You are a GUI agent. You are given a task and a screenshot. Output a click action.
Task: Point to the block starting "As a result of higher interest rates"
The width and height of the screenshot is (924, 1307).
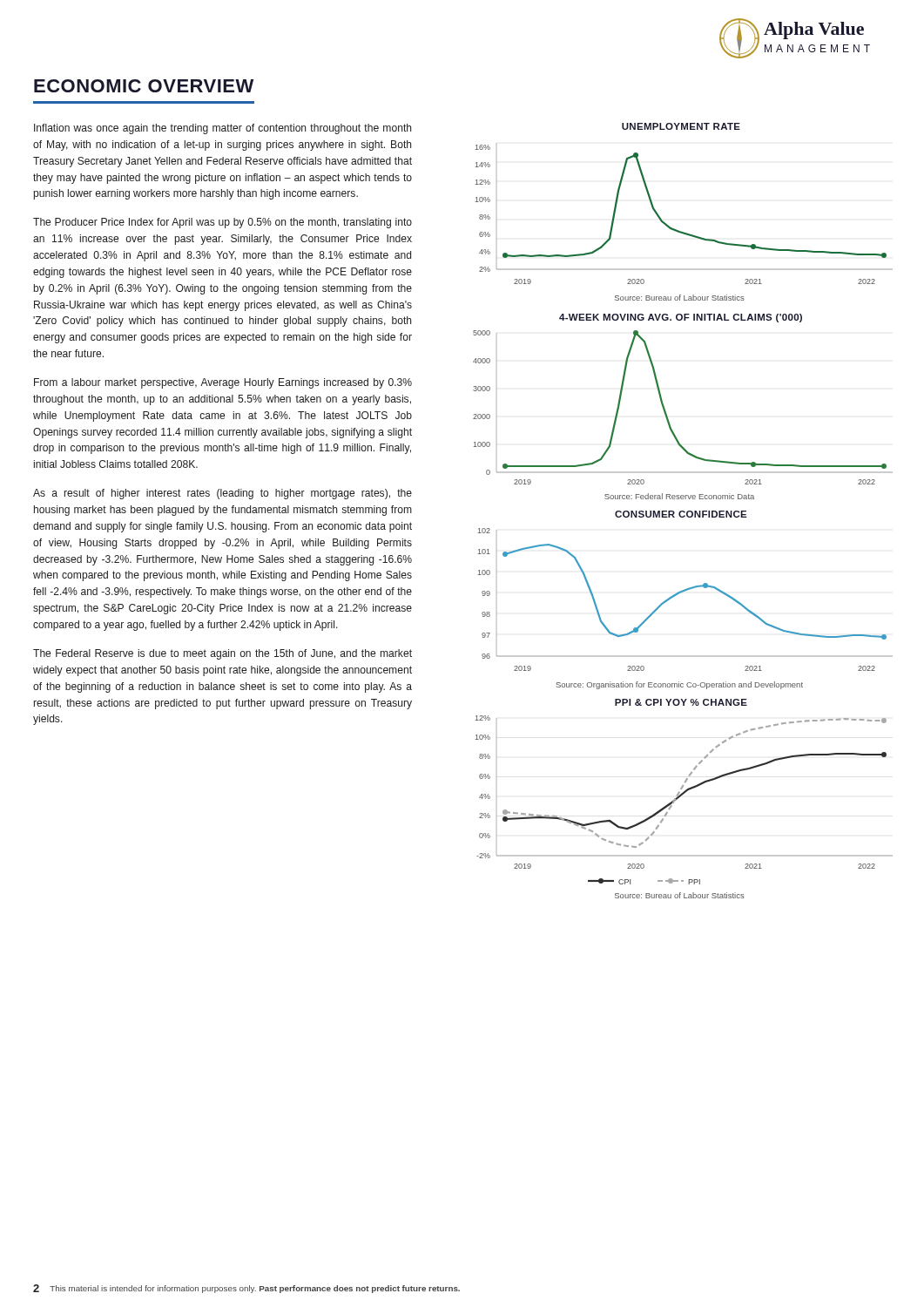(222, 559)
